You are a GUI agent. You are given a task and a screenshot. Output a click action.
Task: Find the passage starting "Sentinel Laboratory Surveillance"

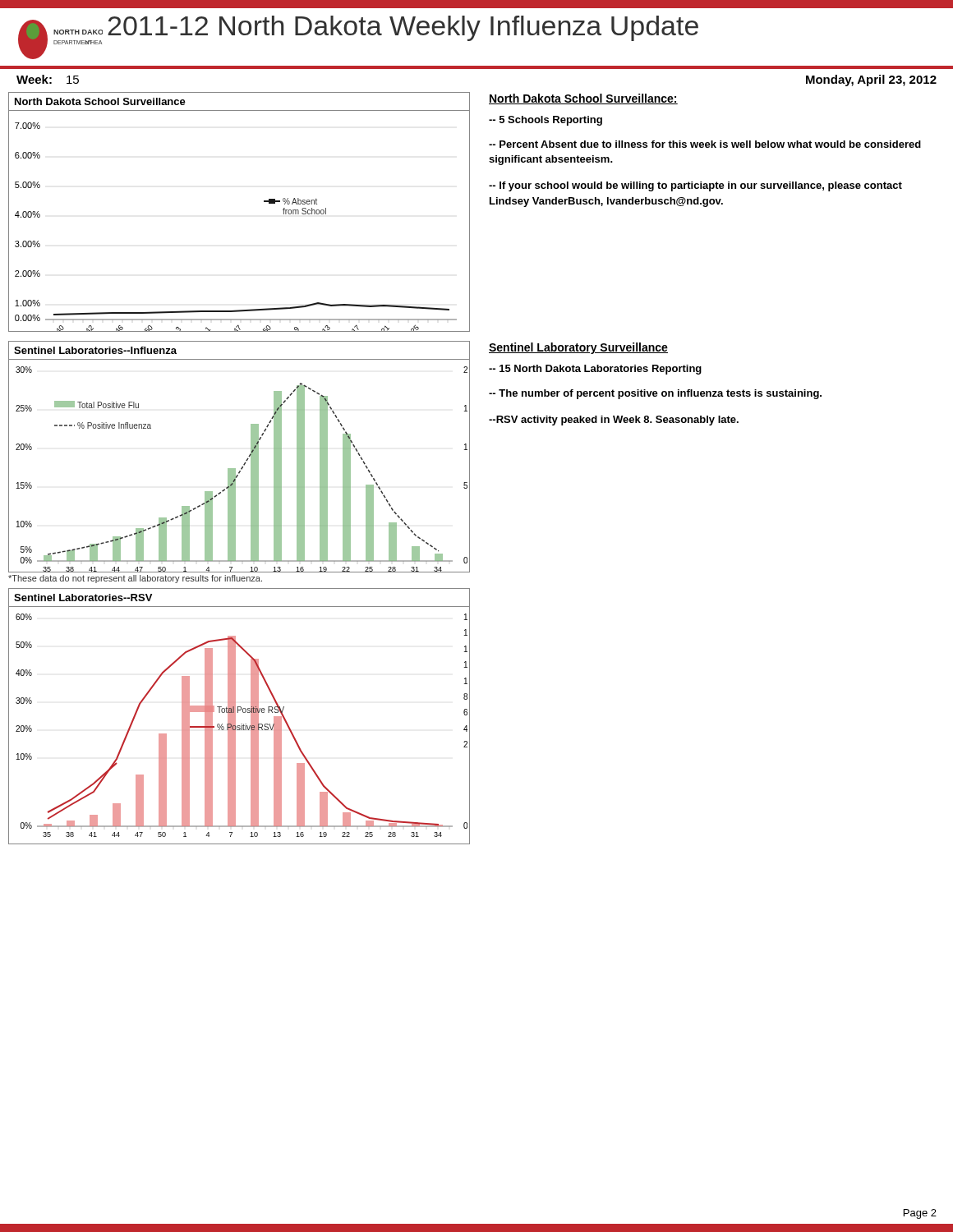578,347
